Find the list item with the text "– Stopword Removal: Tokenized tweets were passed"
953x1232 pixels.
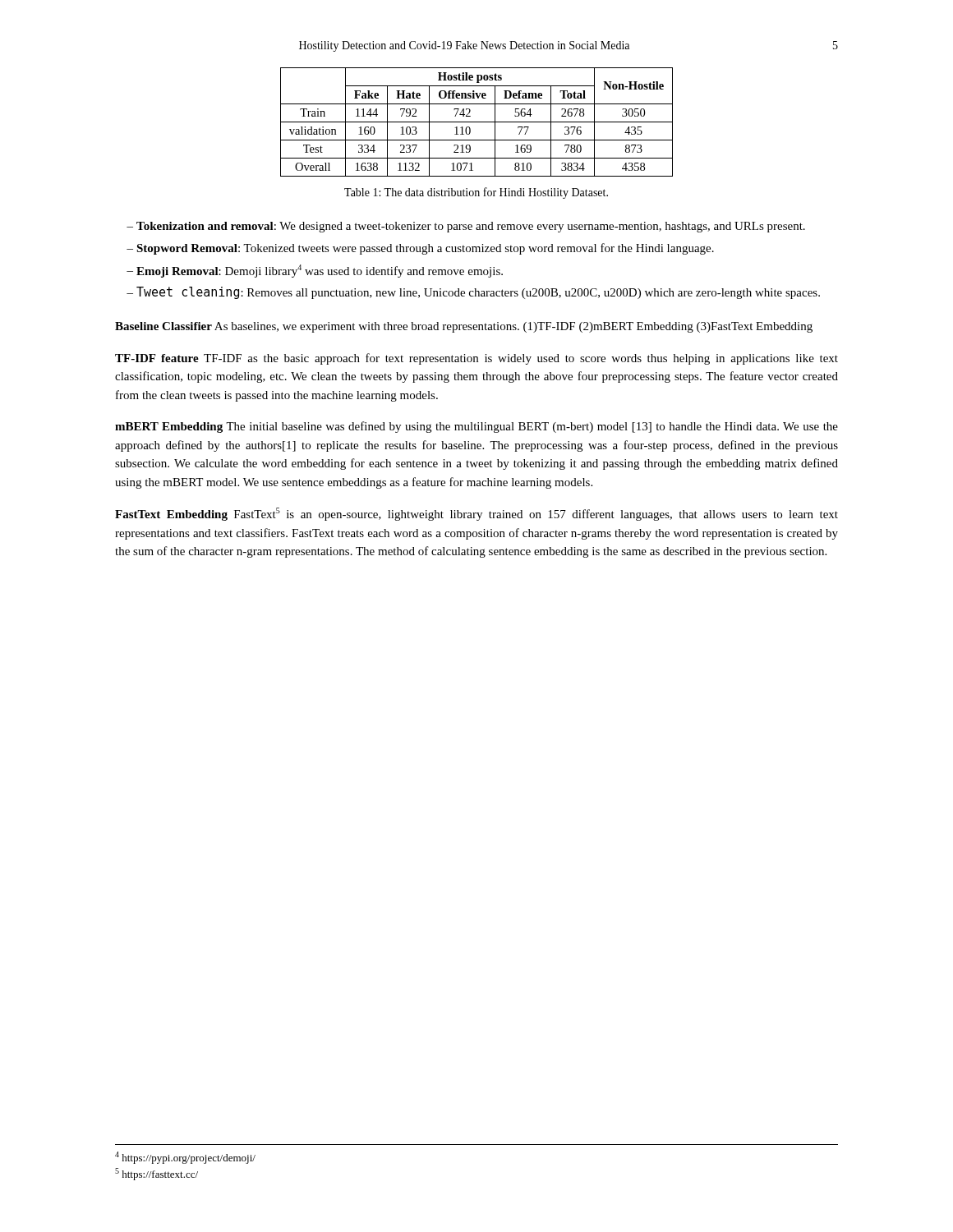pos(476,249)
